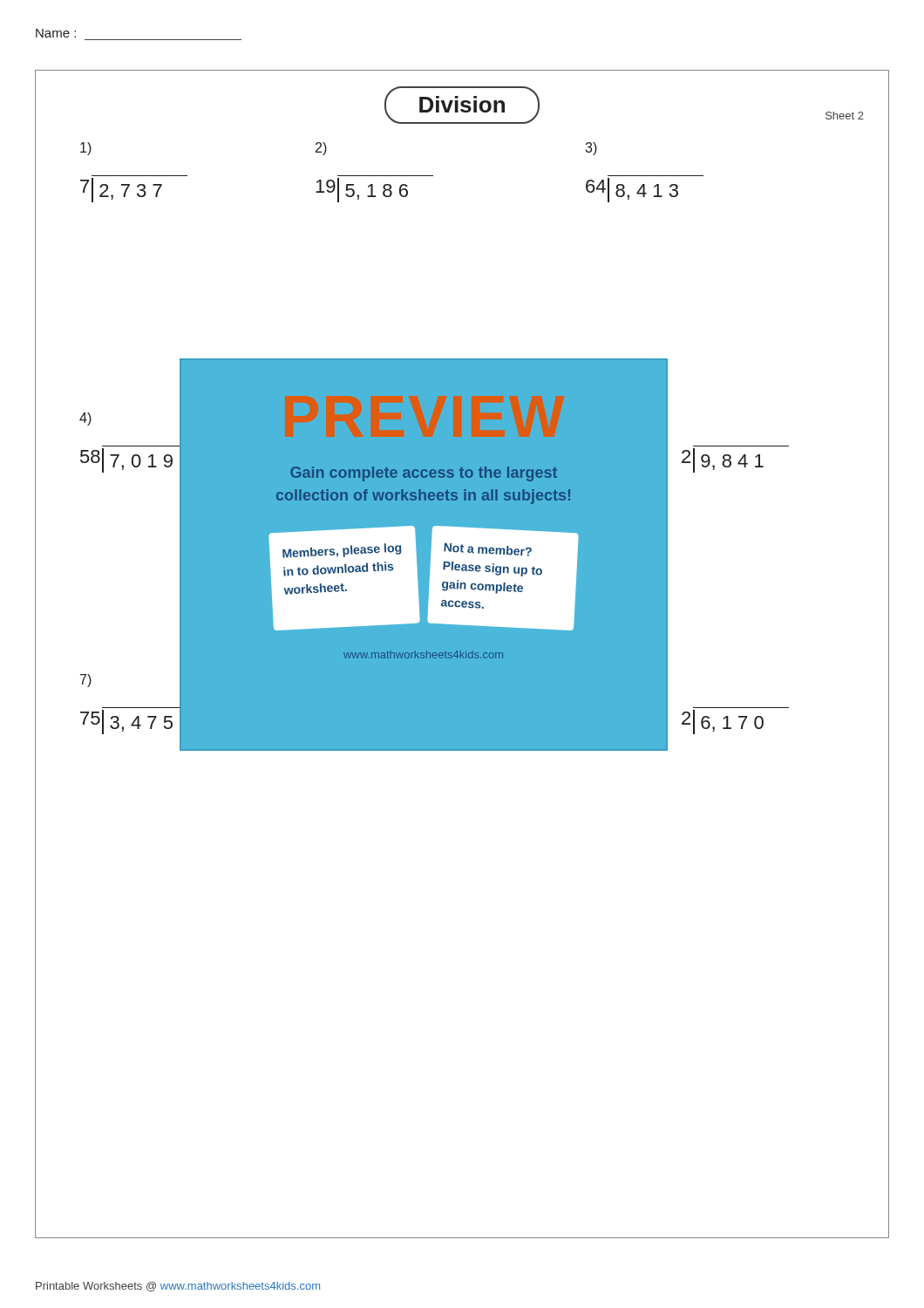
Task: Click on the element starting "1) 7 2, 7 3 7"
Action: pos(133,171)
